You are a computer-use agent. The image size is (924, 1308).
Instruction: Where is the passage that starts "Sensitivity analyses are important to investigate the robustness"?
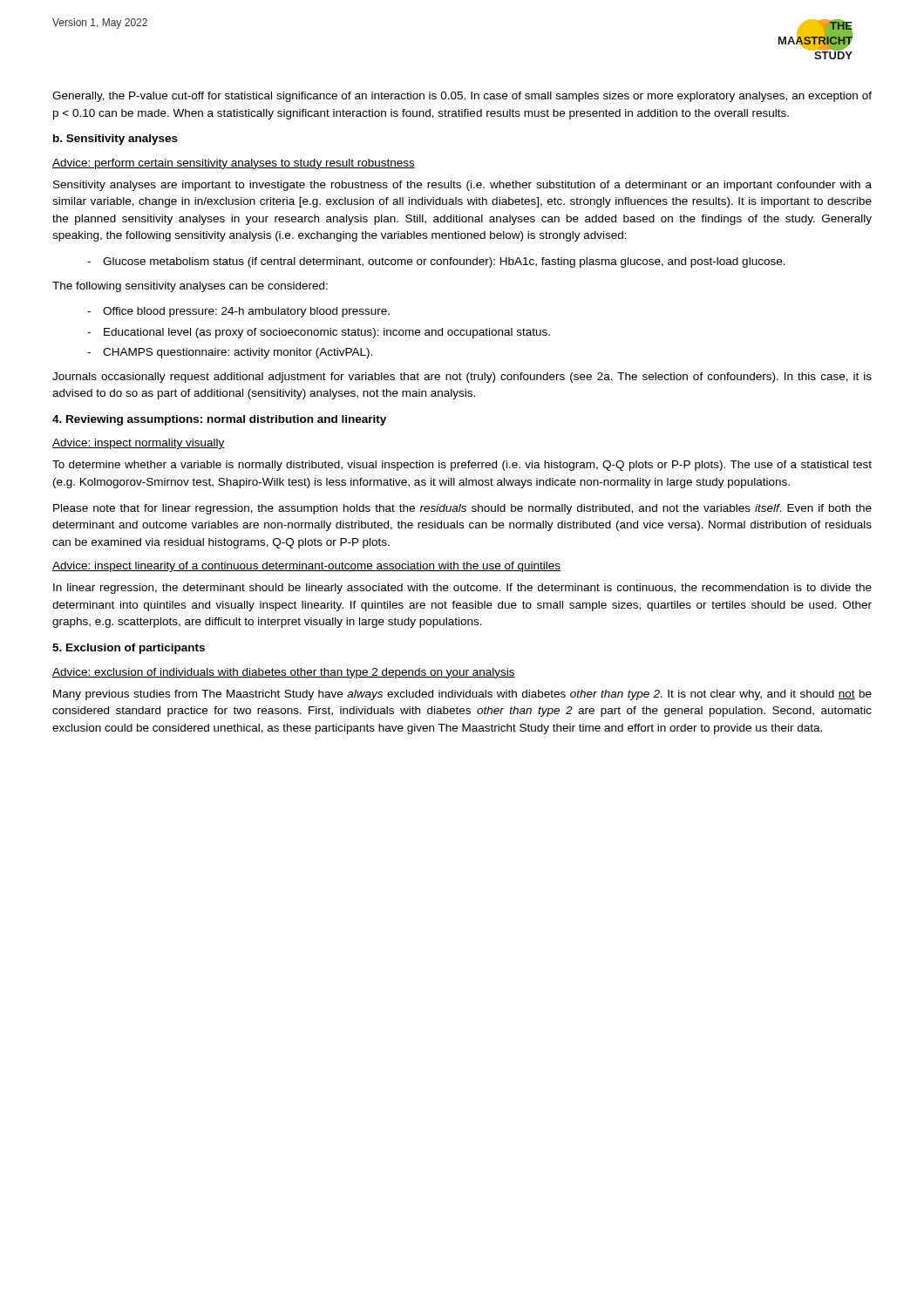[462, 210]
